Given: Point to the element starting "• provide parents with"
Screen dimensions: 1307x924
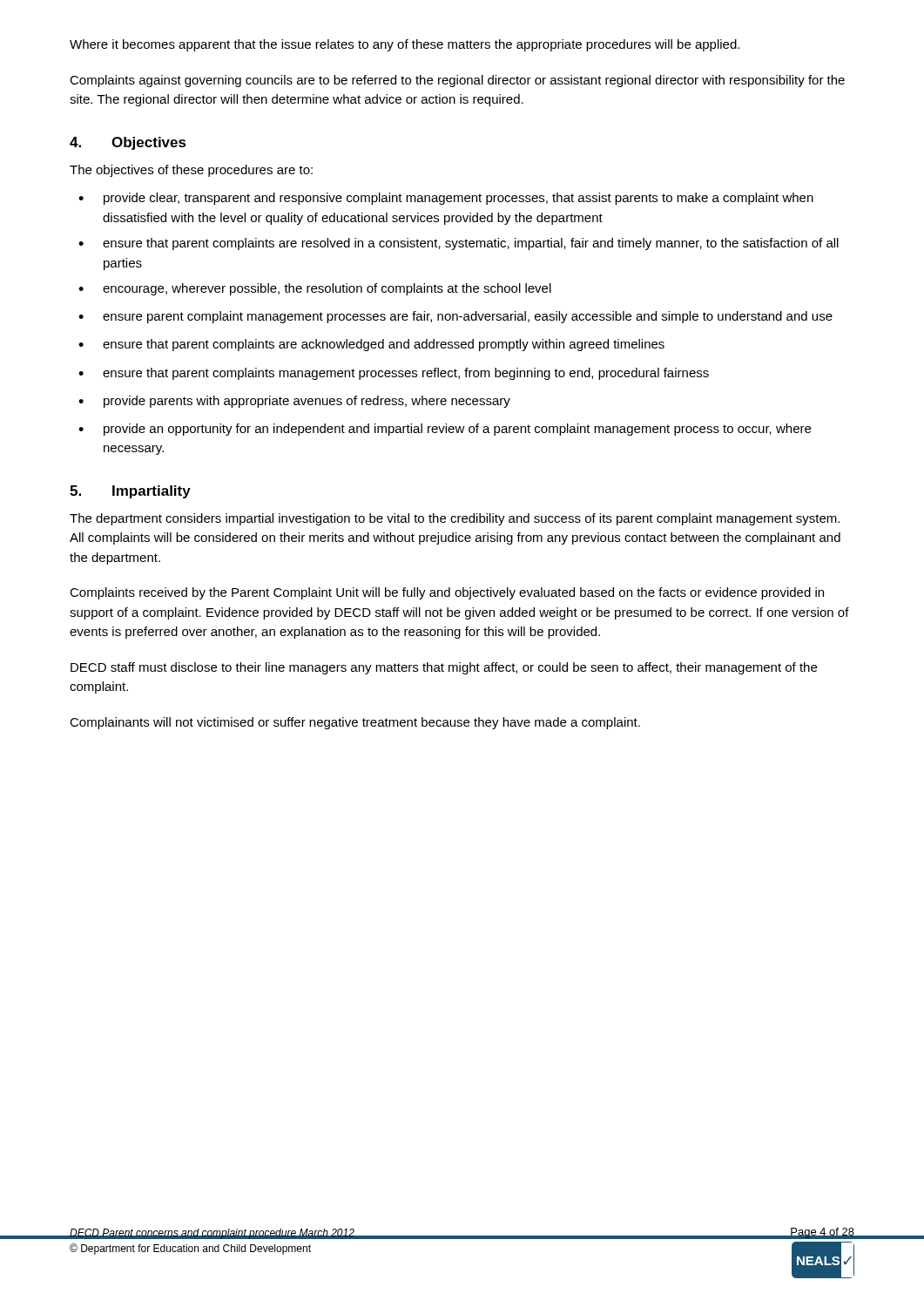Looking at the screenshot, I should (462, 402).
